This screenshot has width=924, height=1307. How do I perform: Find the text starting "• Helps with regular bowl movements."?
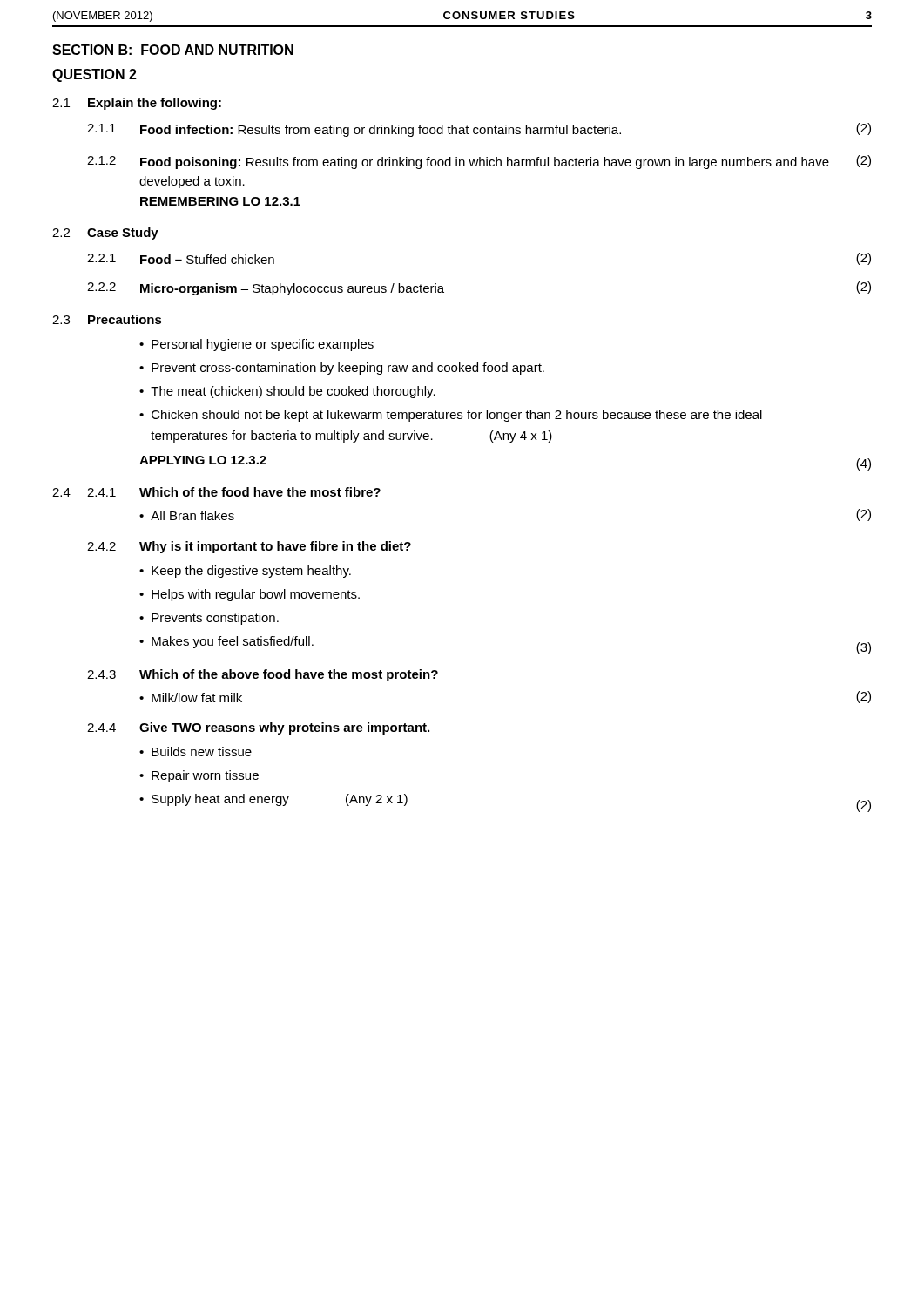250,594
